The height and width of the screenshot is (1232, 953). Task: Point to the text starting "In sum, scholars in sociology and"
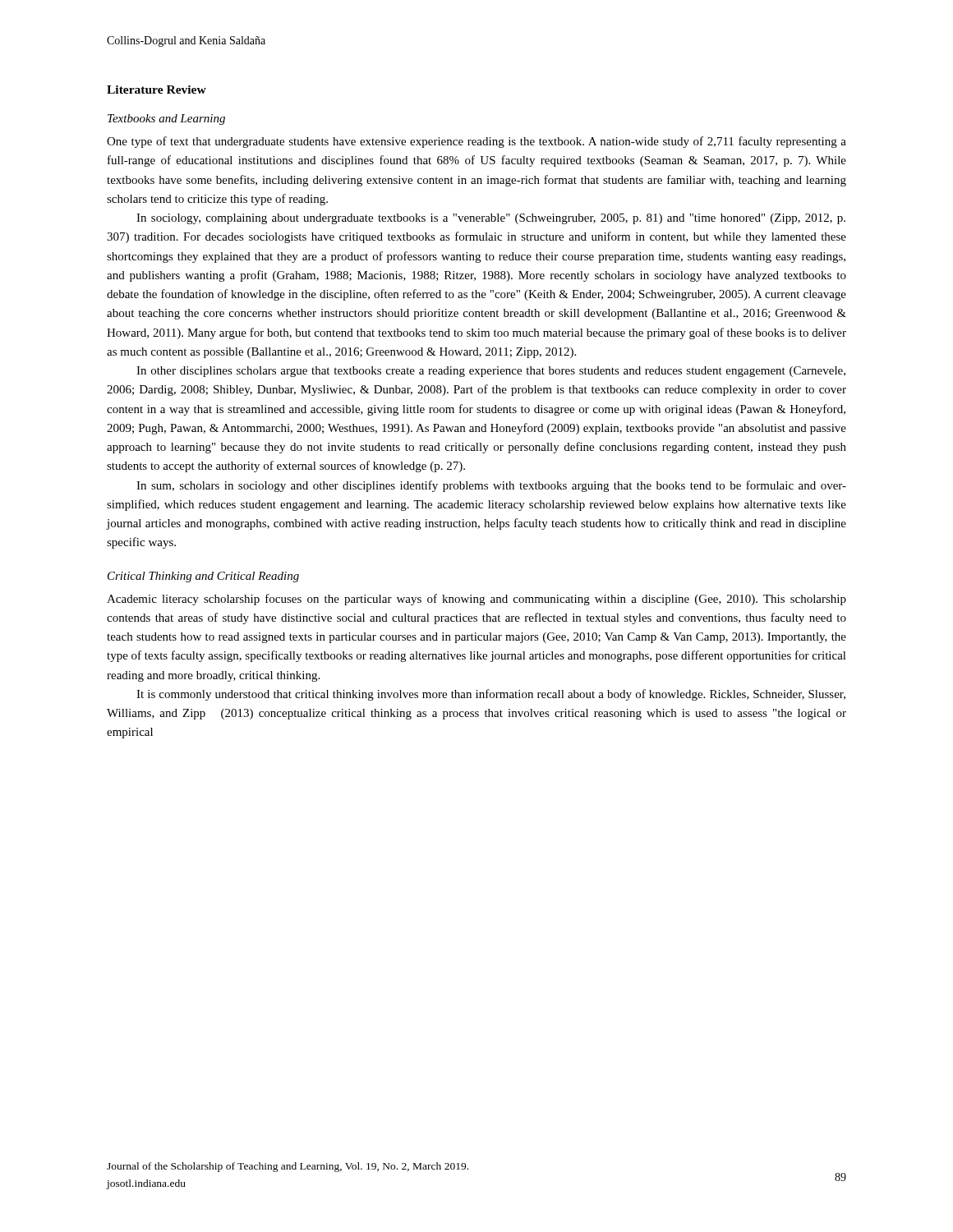point(476,514)
